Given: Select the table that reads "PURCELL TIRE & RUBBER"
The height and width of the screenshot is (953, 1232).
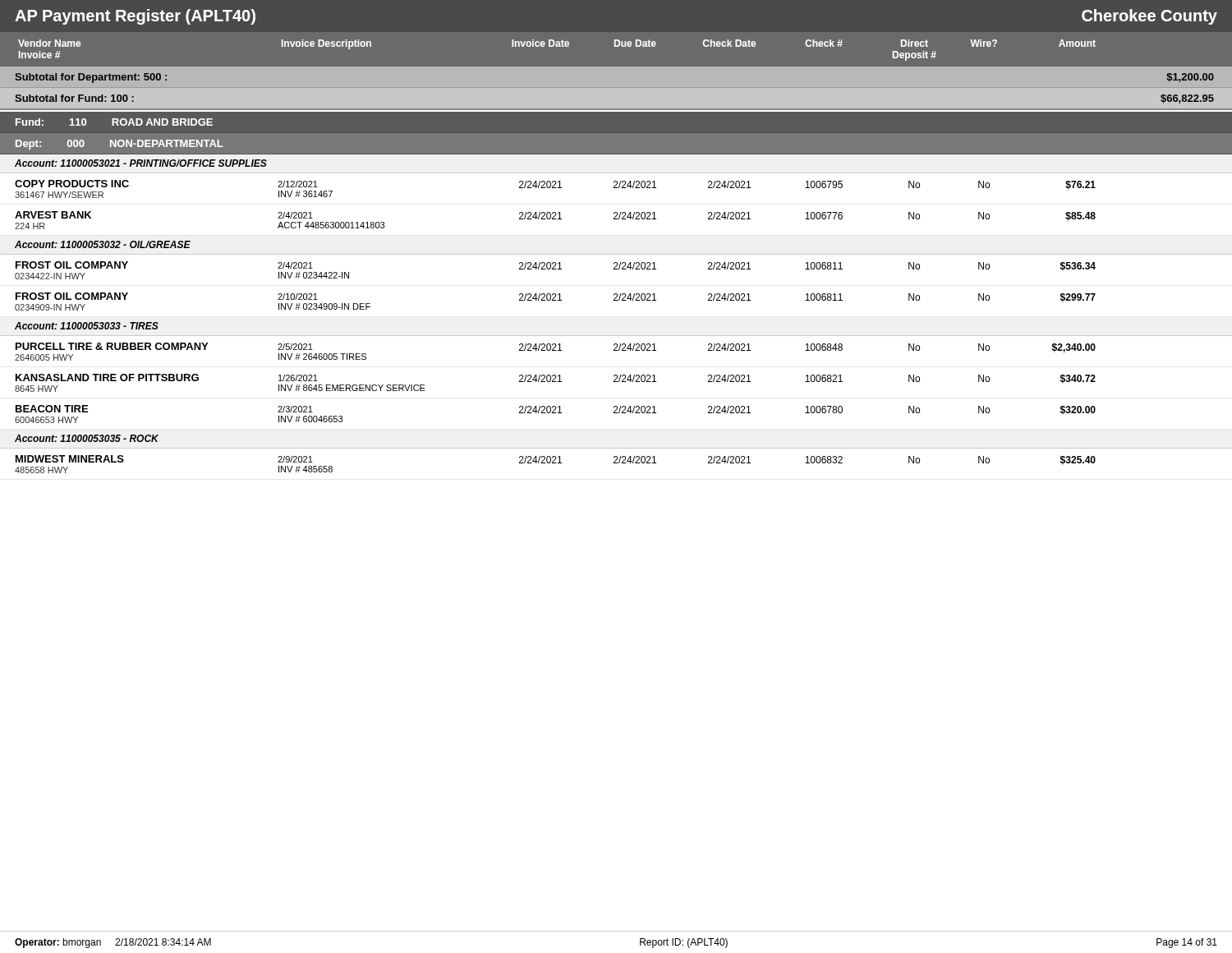Looking at the screenshot, I should pyautogui.click(x=616, y=352).
